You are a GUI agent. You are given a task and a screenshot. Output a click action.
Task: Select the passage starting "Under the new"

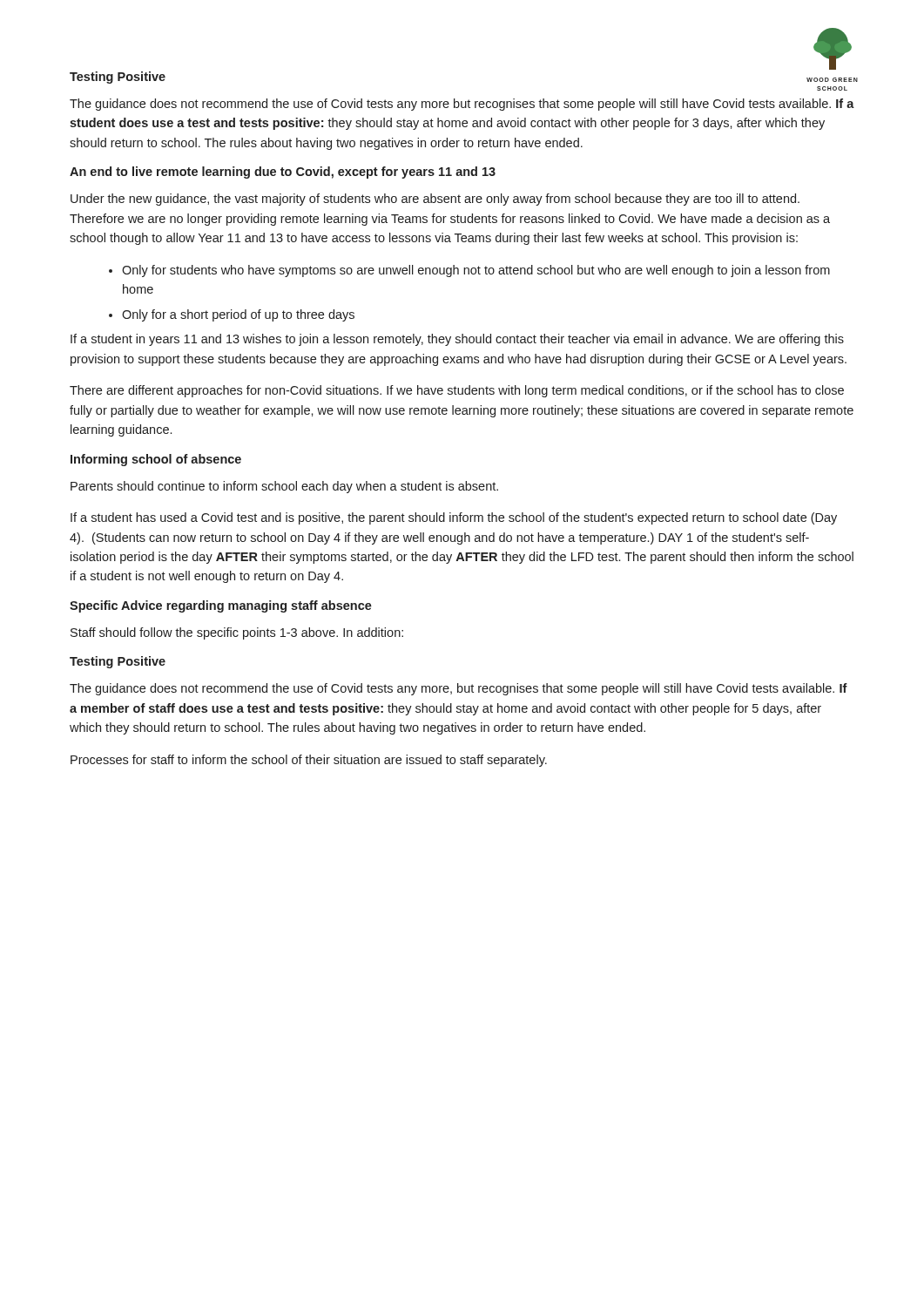[x=450, y=219]
